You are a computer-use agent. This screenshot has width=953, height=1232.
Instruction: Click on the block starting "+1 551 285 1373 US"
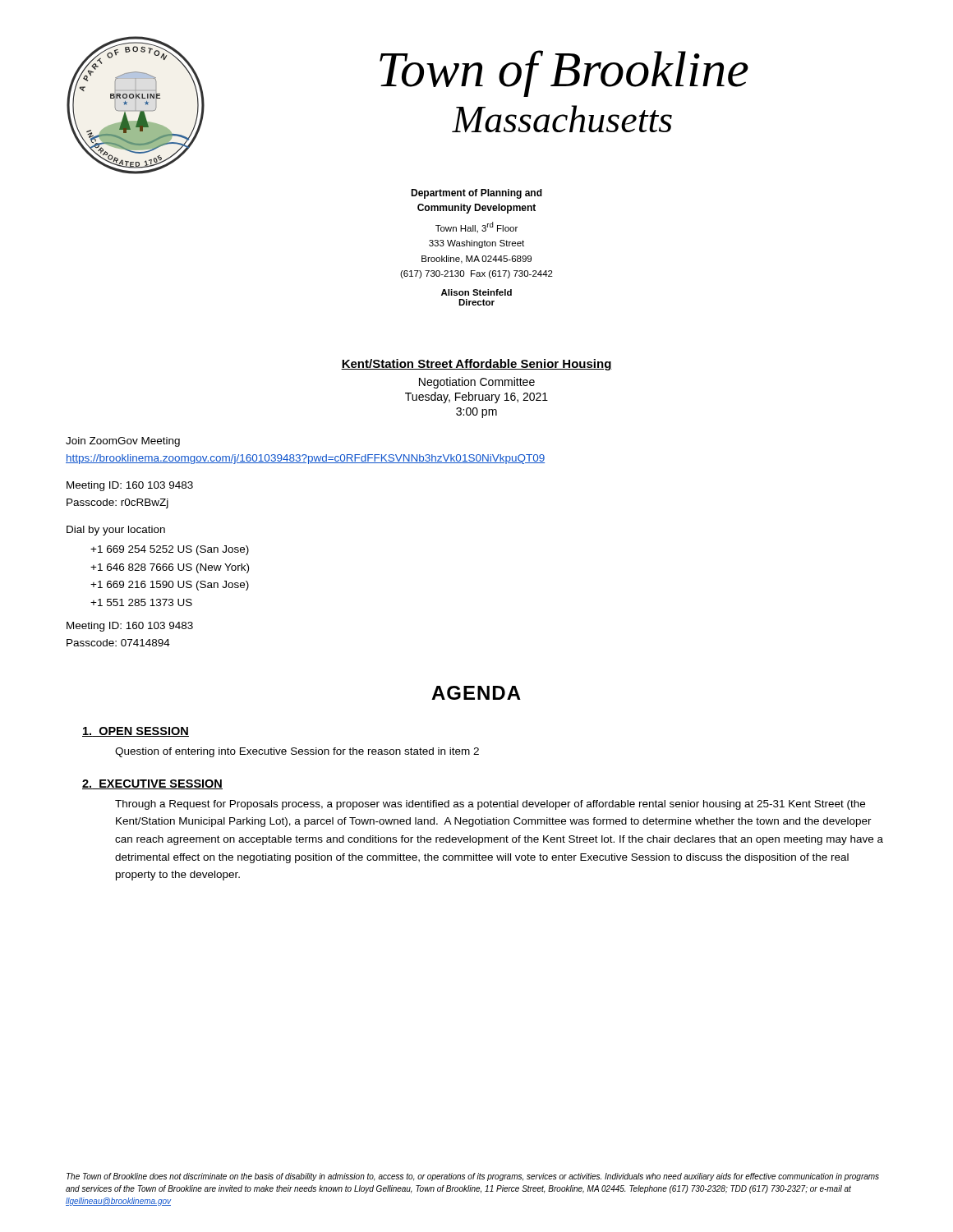pyautogui.click(x=141, y=602)
